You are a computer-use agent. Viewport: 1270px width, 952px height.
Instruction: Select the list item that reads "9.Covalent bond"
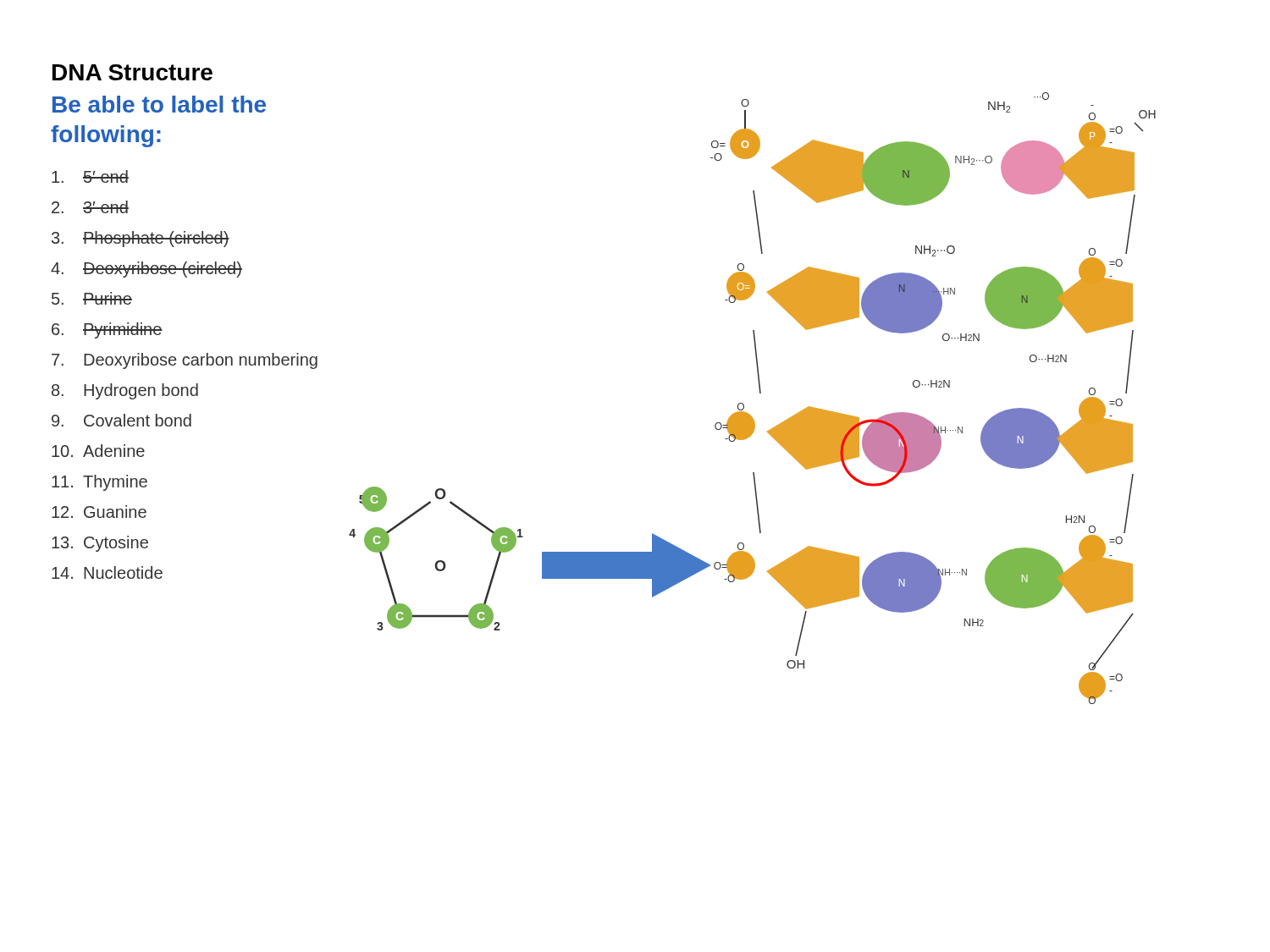pos(121,421)
